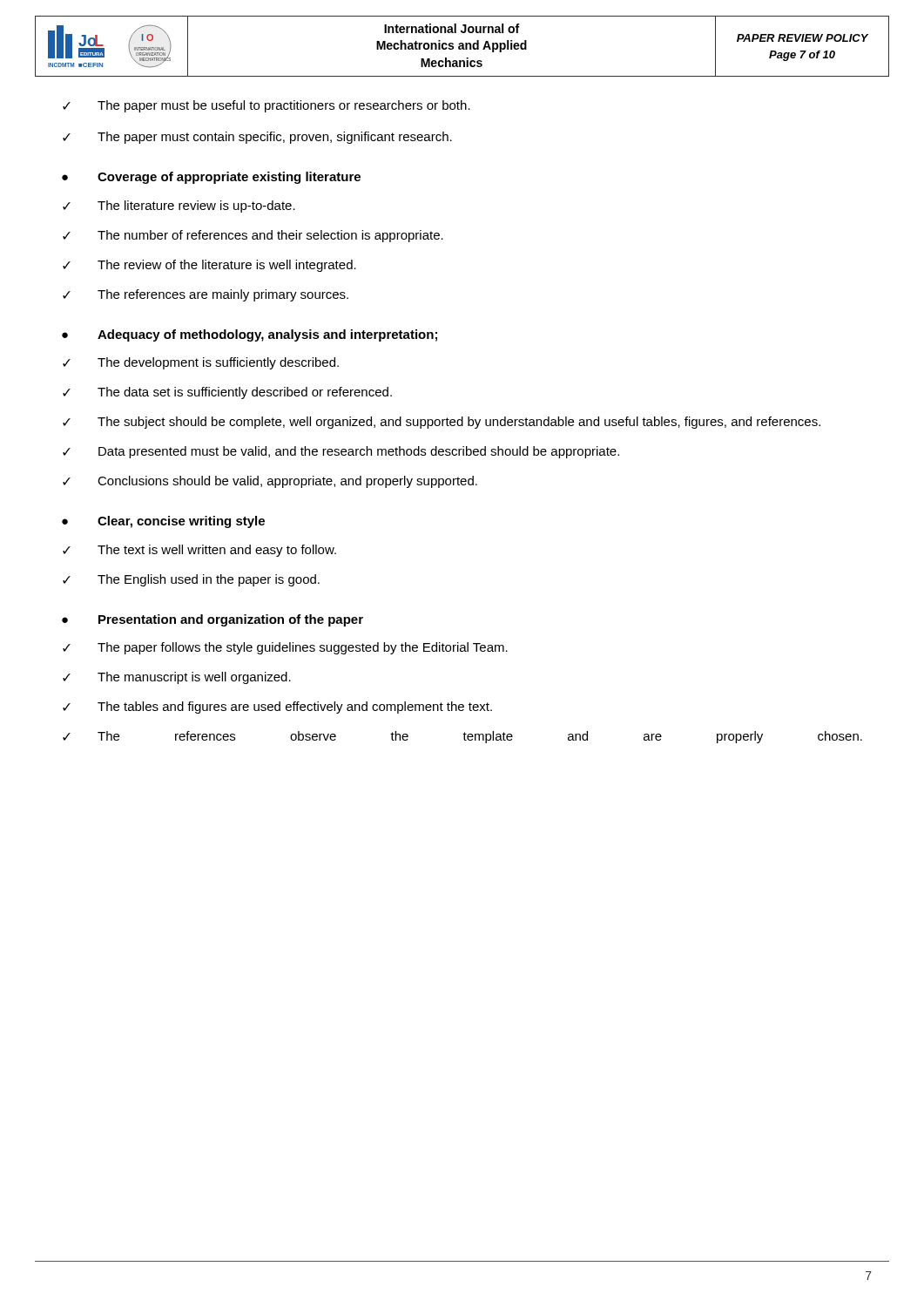Click on the list item with the text "✓ Thereferencesobservethetemplateandareproperlychosen."
The image size is (924, 1307).
(x=462, y=737)
